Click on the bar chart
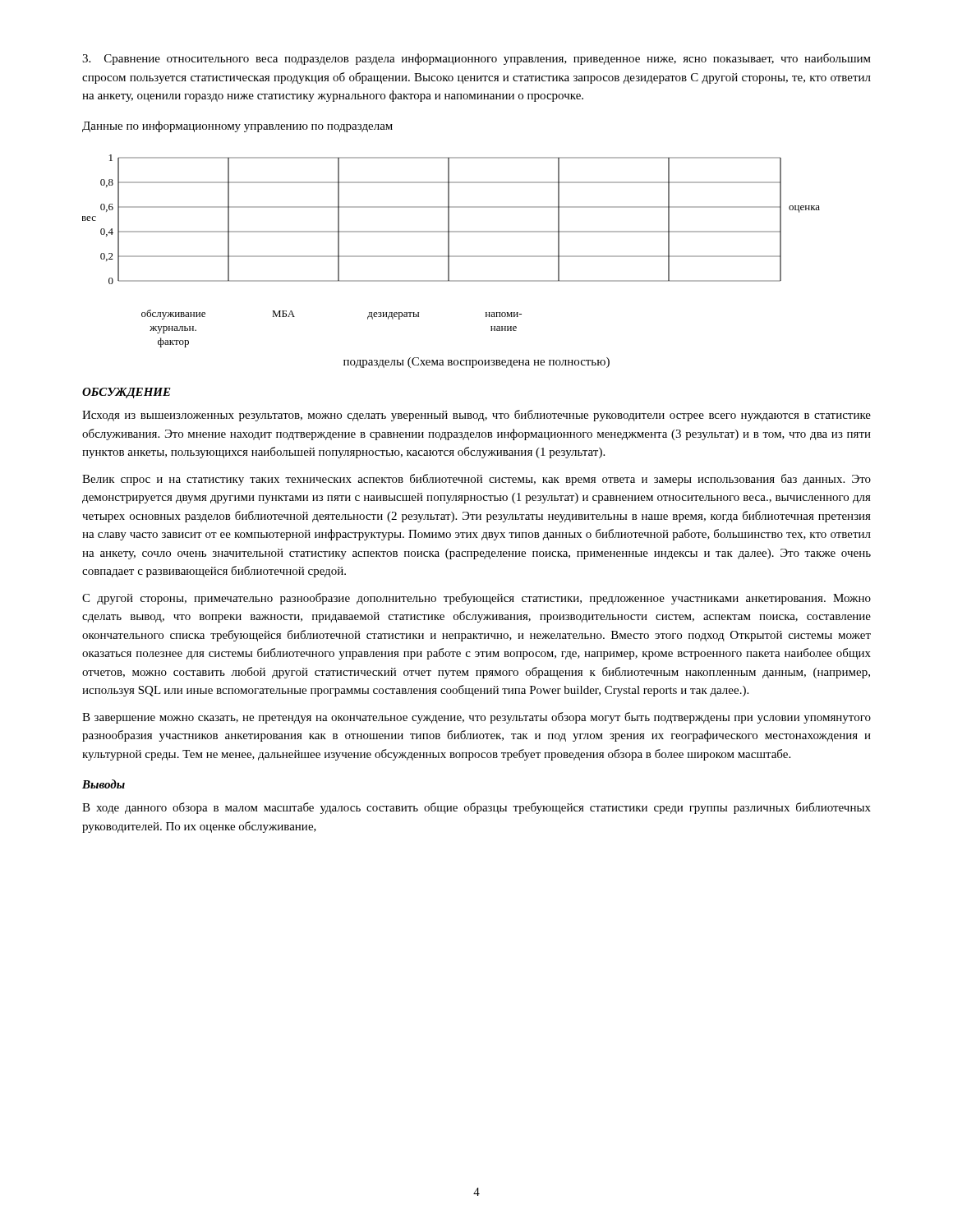Image resolution: width=953 pixels, height=1232 pixels. click(x=476, y=246)
